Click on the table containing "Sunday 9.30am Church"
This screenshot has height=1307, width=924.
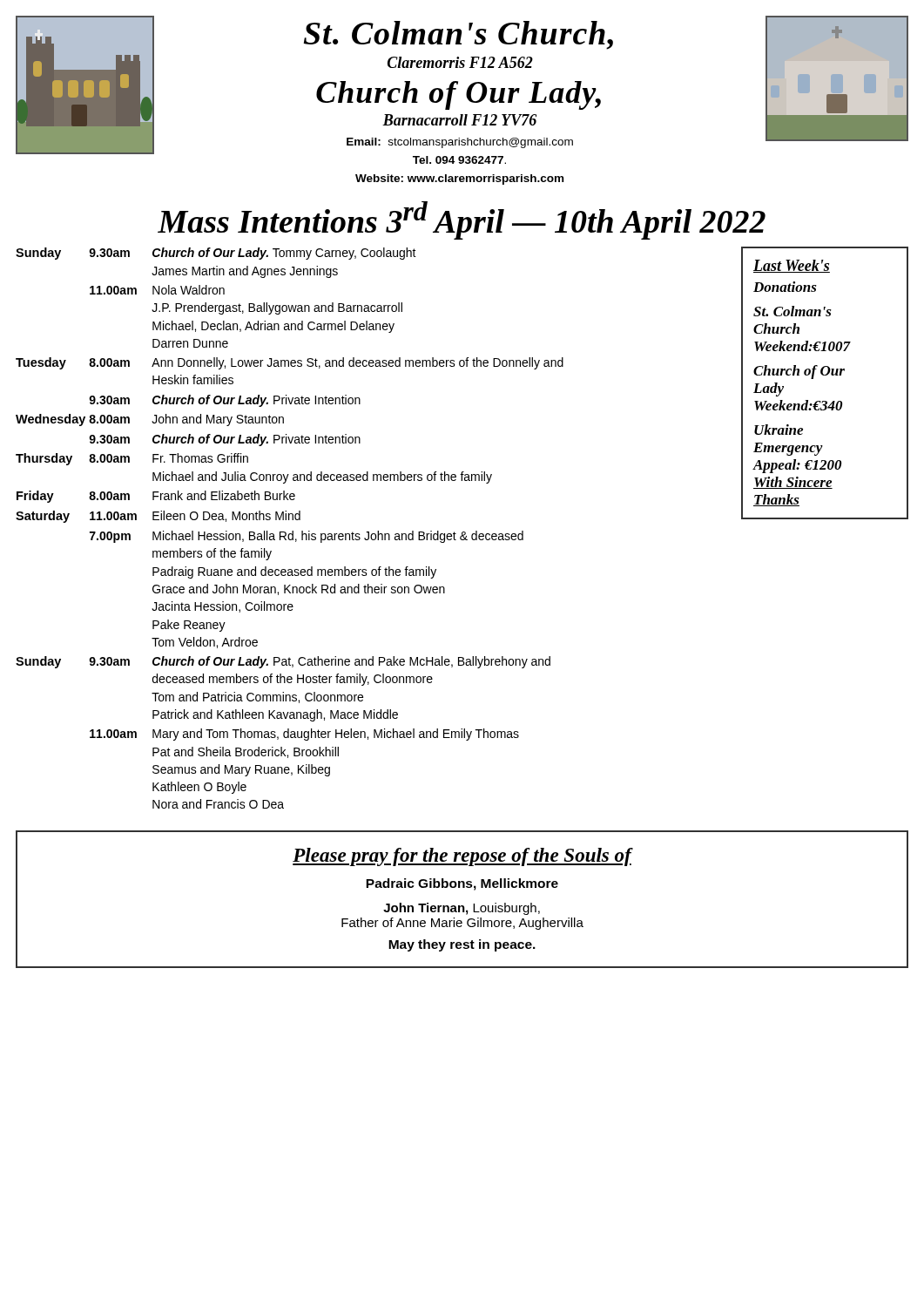tap(374, 529)
